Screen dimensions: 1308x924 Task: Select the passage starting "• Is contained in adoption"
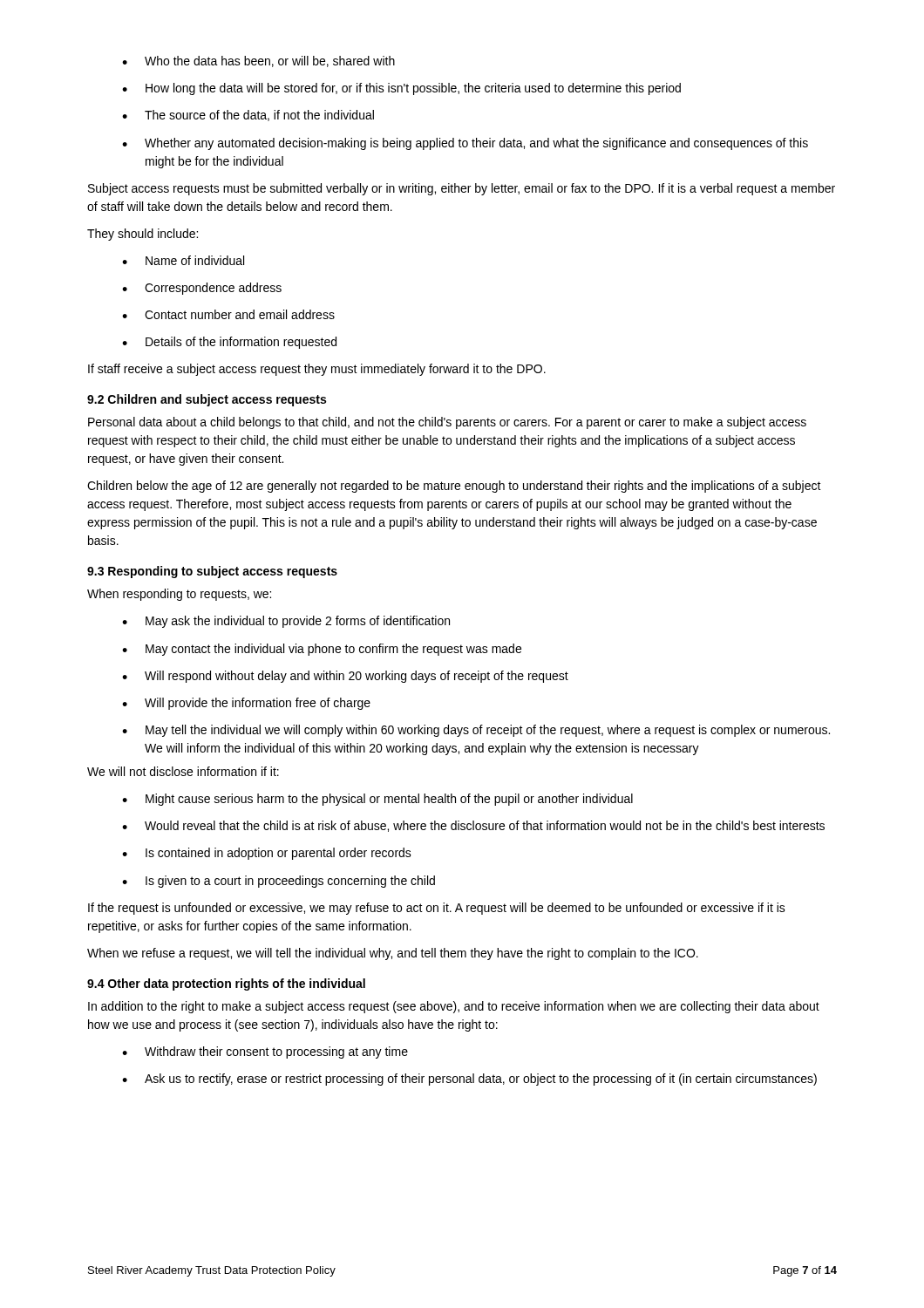click(267, 854)
